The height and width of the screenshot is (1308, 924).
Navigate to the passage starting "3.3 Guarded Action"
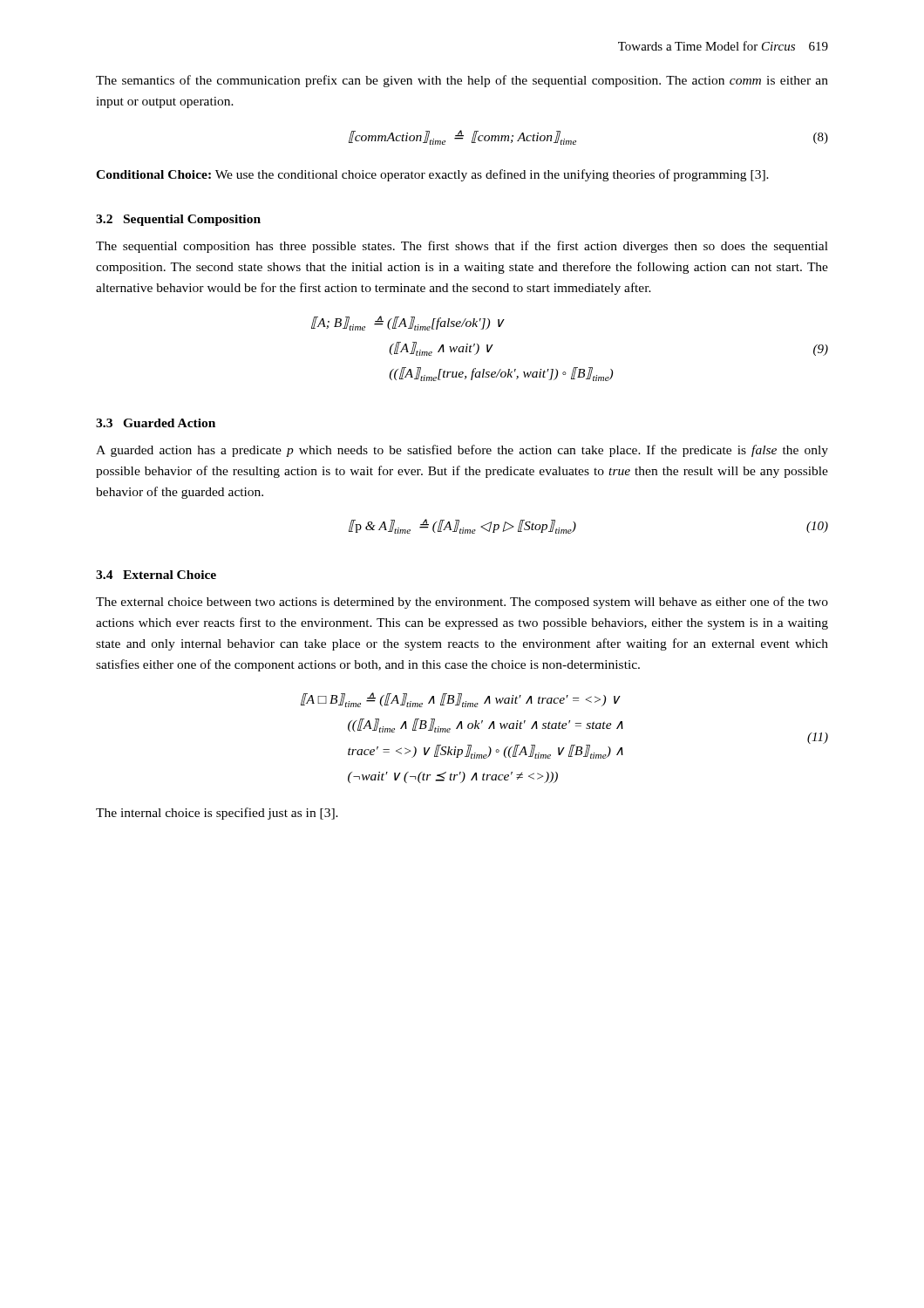[x=156, y=422]
